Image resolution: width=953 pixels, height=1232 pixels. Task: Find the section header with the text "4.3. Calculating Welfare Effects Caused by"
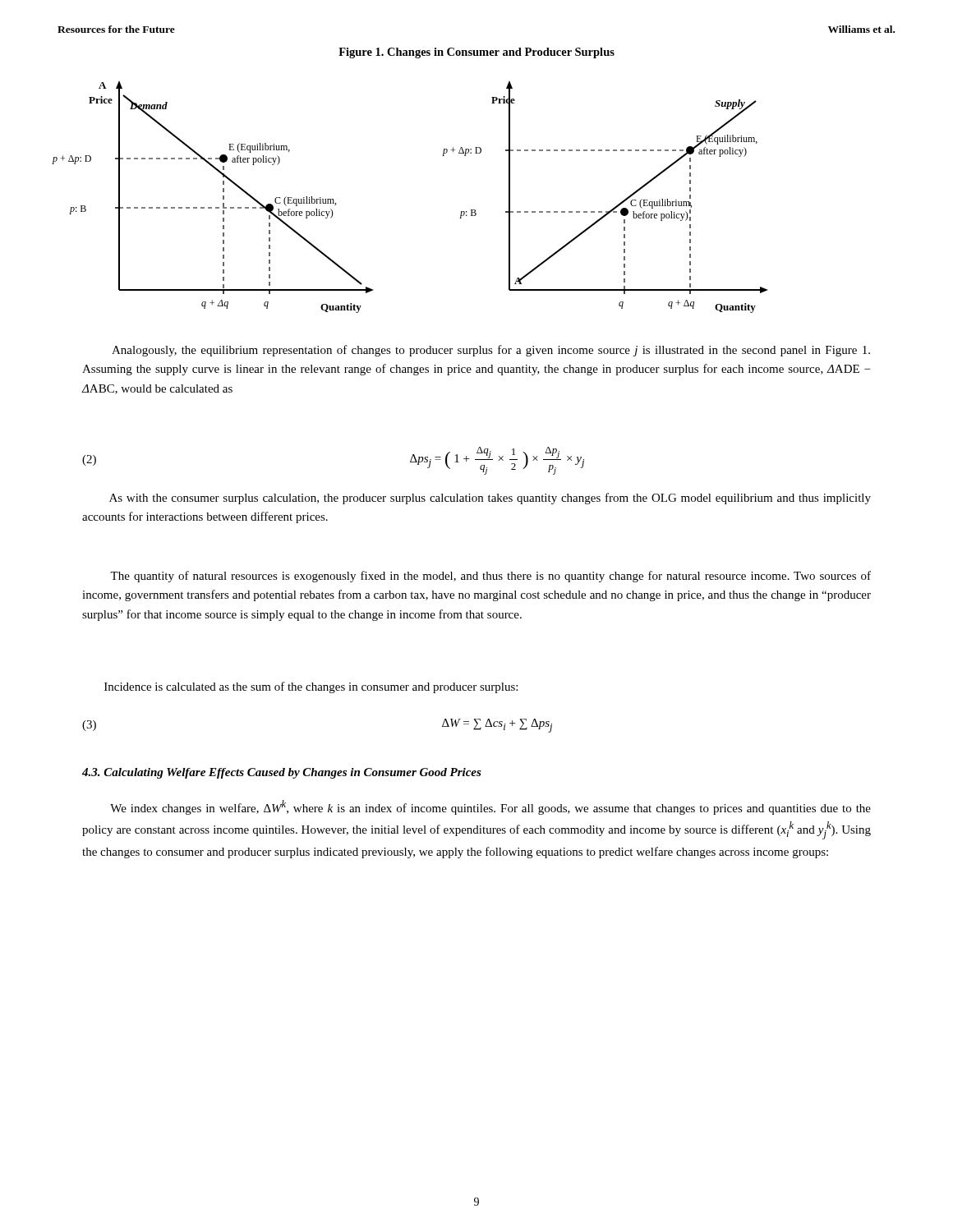tap(282, 772)
